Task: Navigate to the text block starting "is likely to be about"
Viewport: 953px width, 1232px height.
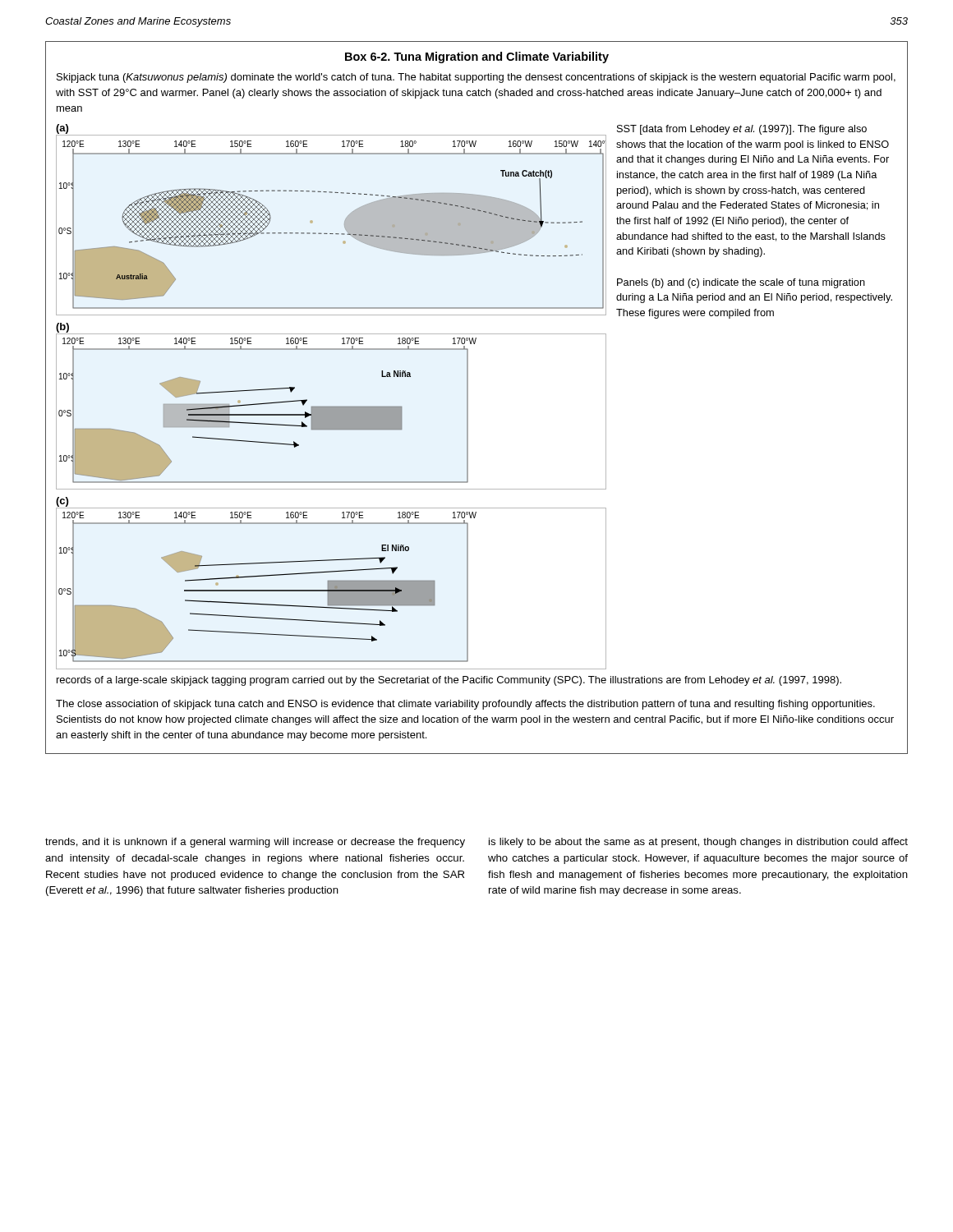Action: click(x=698, y=866)
